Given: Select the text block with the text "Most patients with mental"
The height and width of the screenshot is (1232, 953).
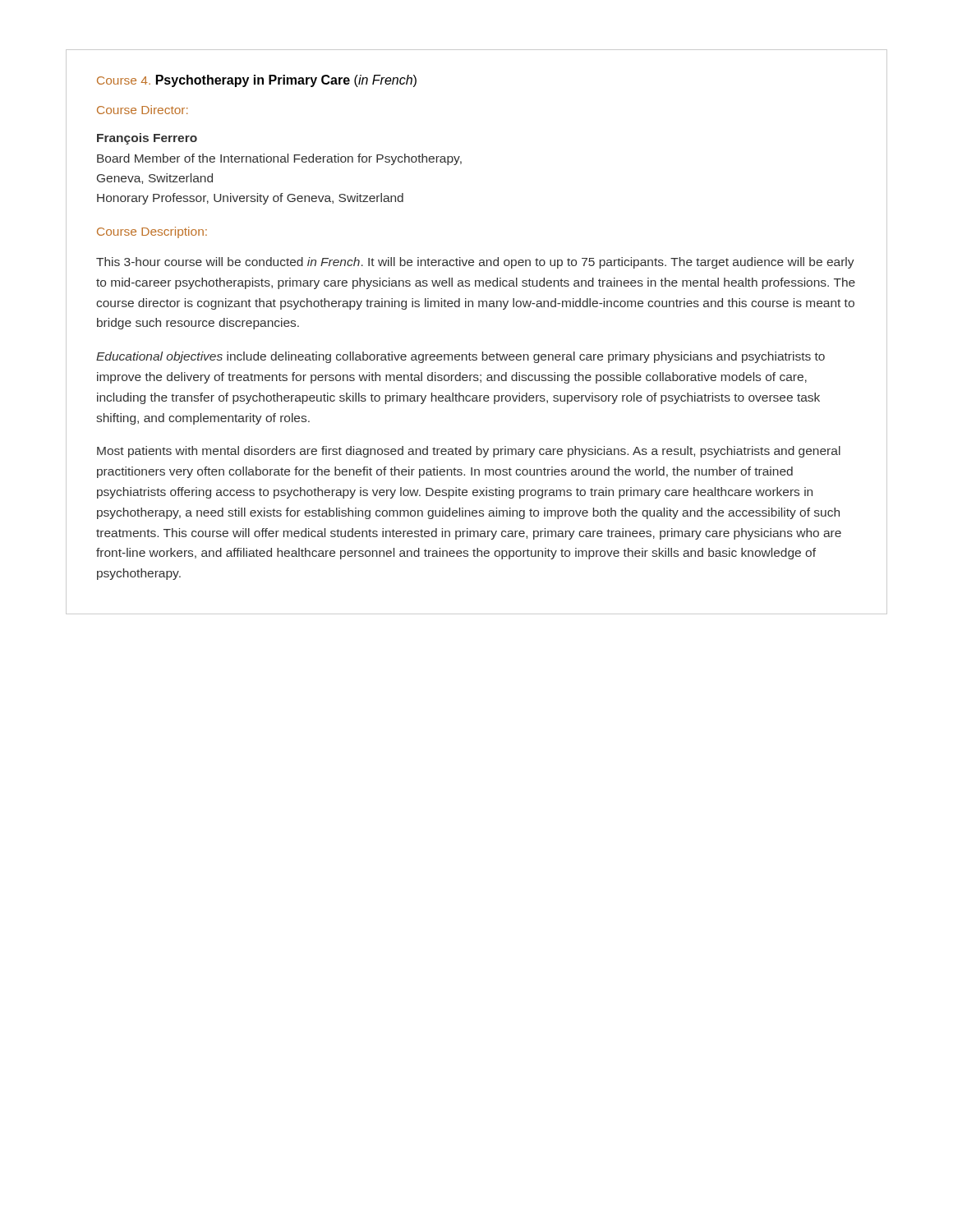Looking at the screenshot, I should pos(469,512).
